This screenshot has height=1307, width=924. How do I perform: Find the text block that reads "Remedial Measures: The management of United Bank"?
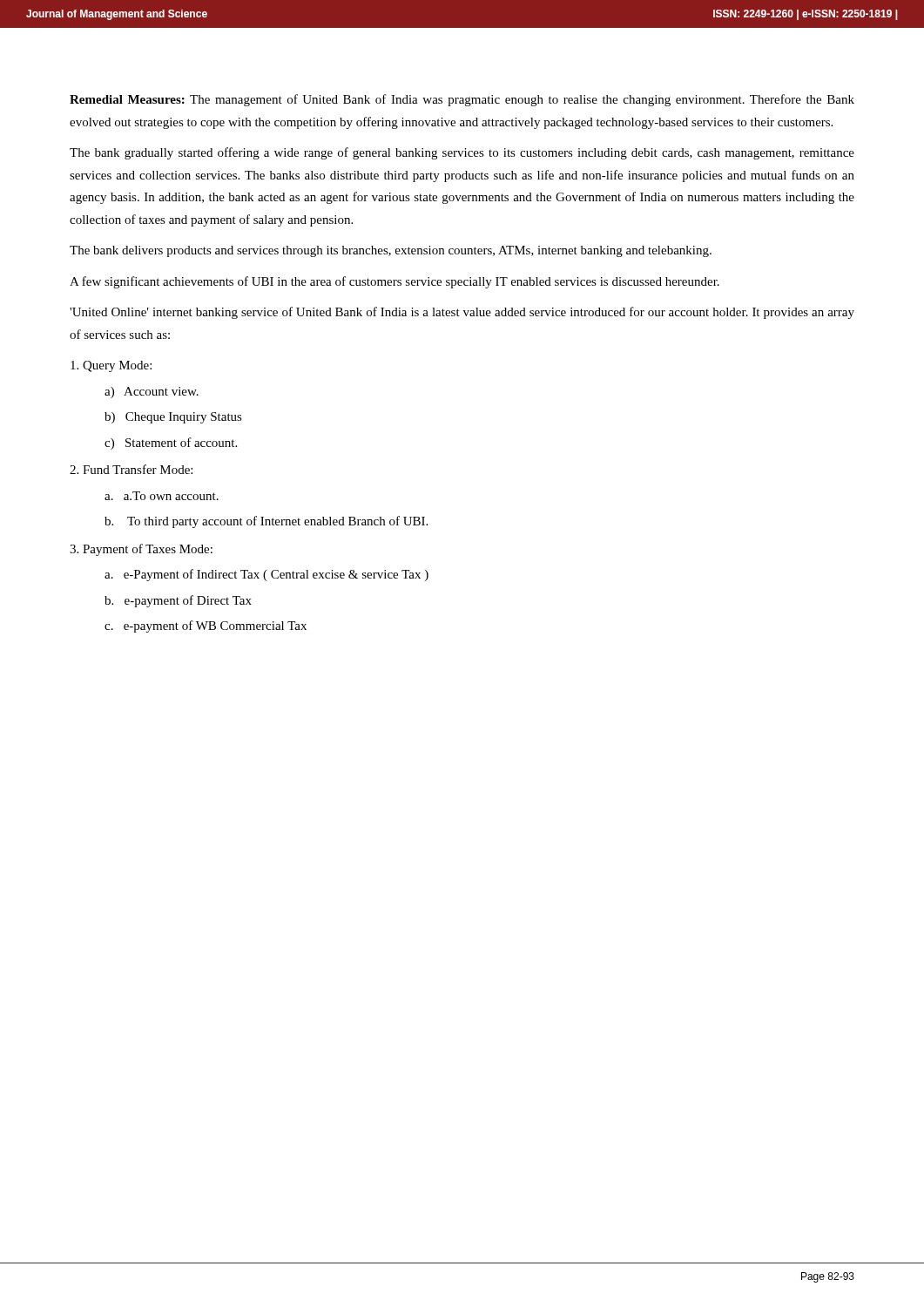(462, 110)
